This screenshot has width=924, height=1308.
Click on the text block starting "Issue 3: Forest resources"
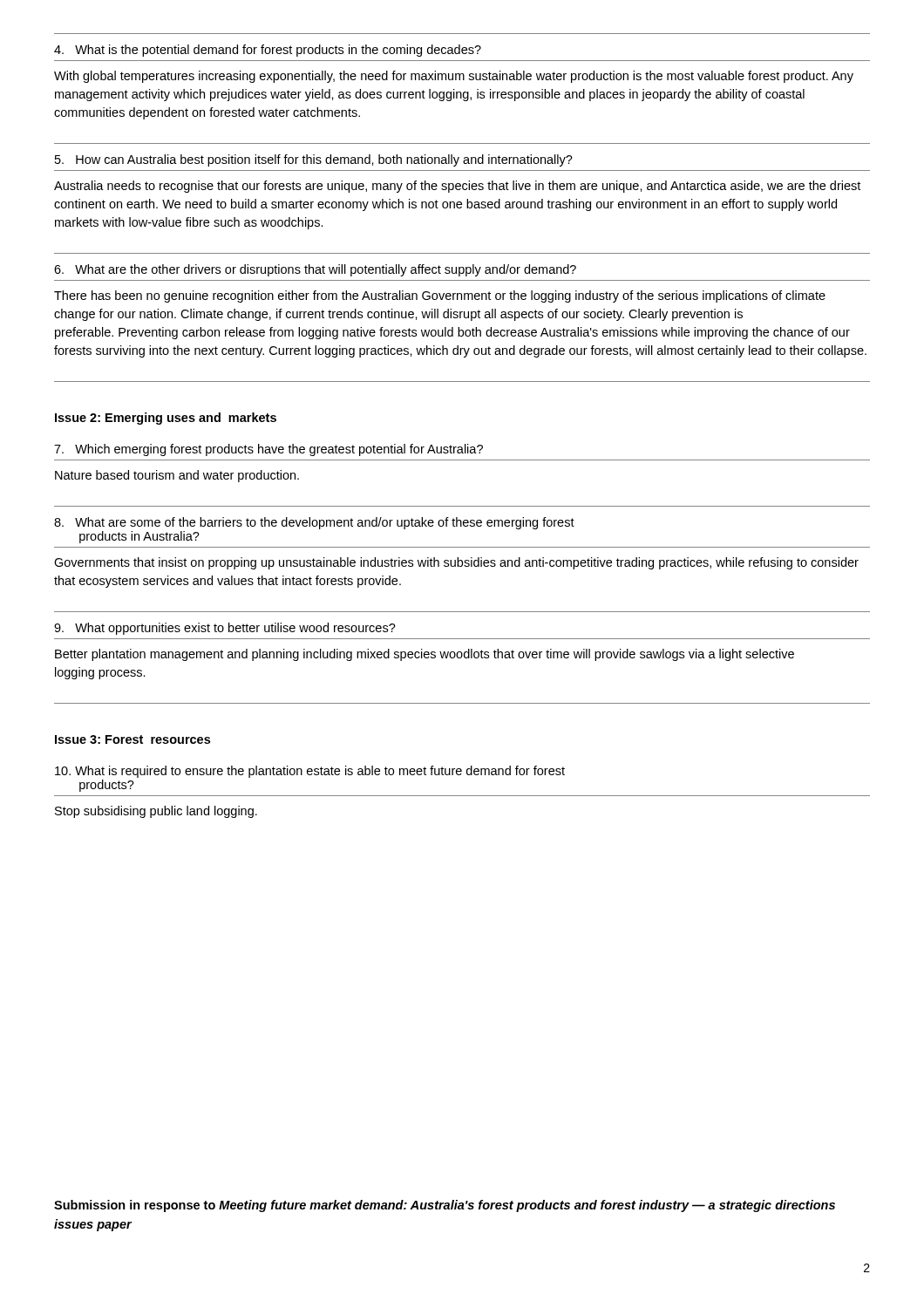point(132,739)
